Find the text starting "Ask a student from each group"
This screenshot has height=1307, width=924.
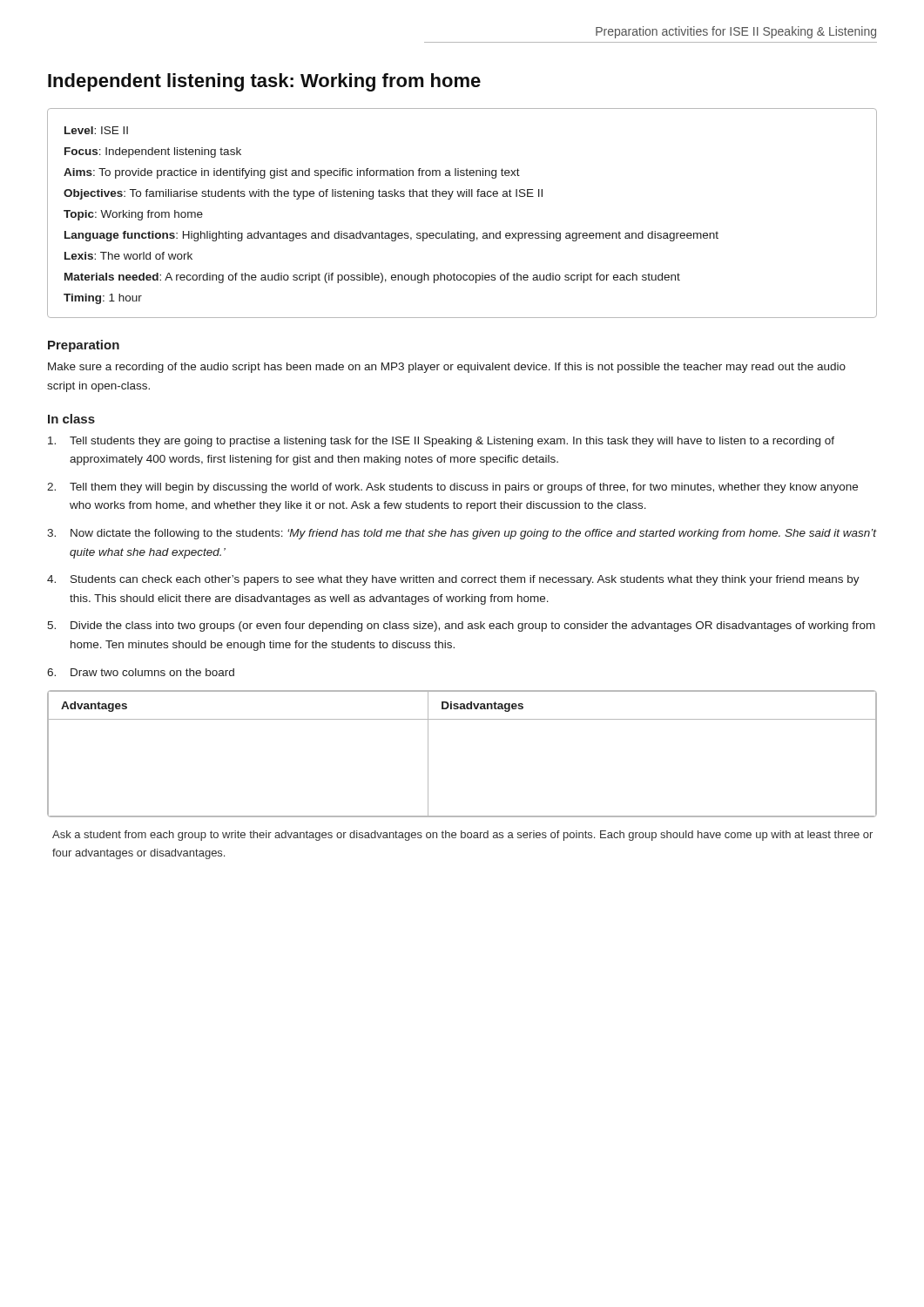click(x=463, y=843)
